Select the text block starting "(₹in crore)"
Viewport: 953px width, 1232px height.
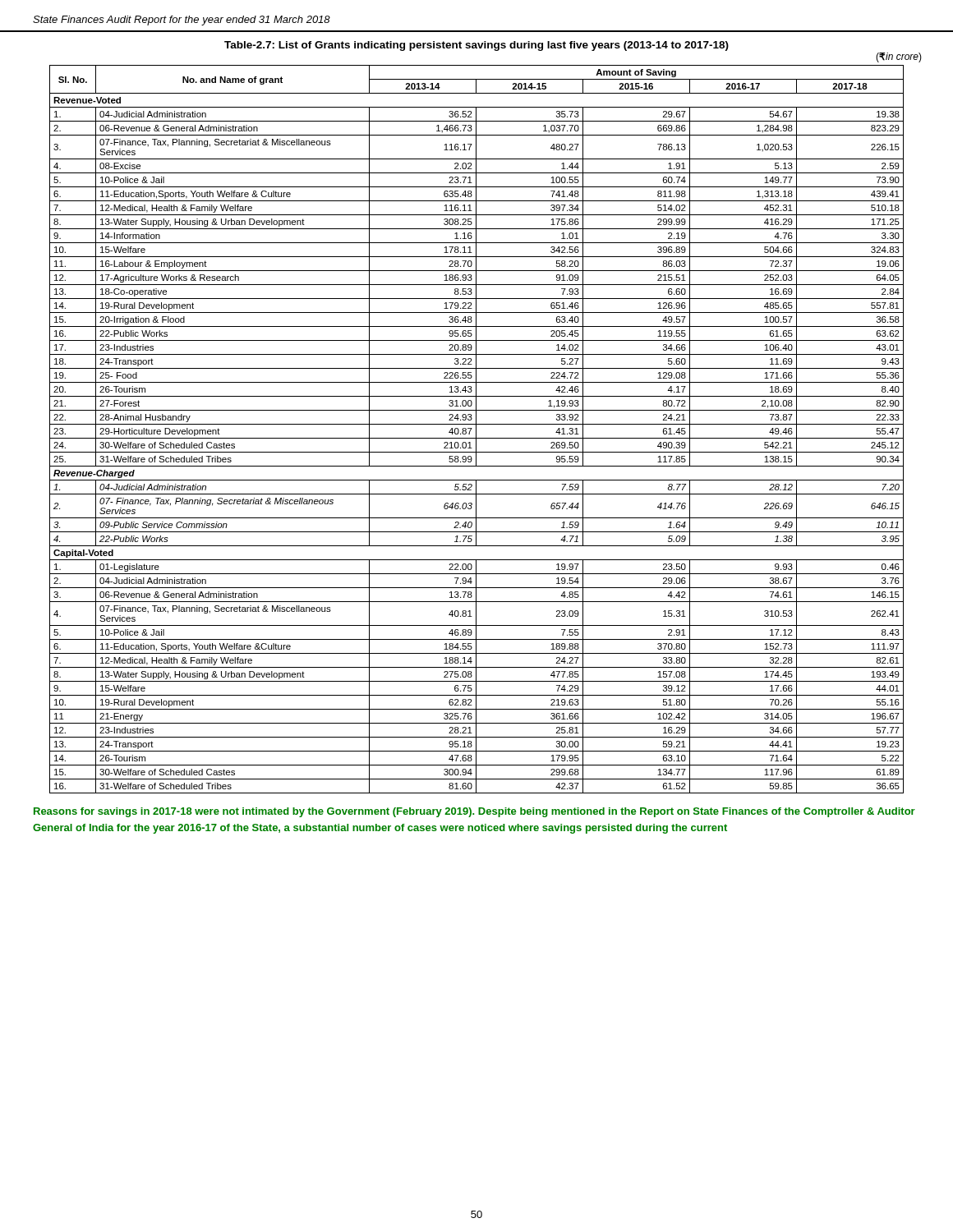tap(899, 57)
